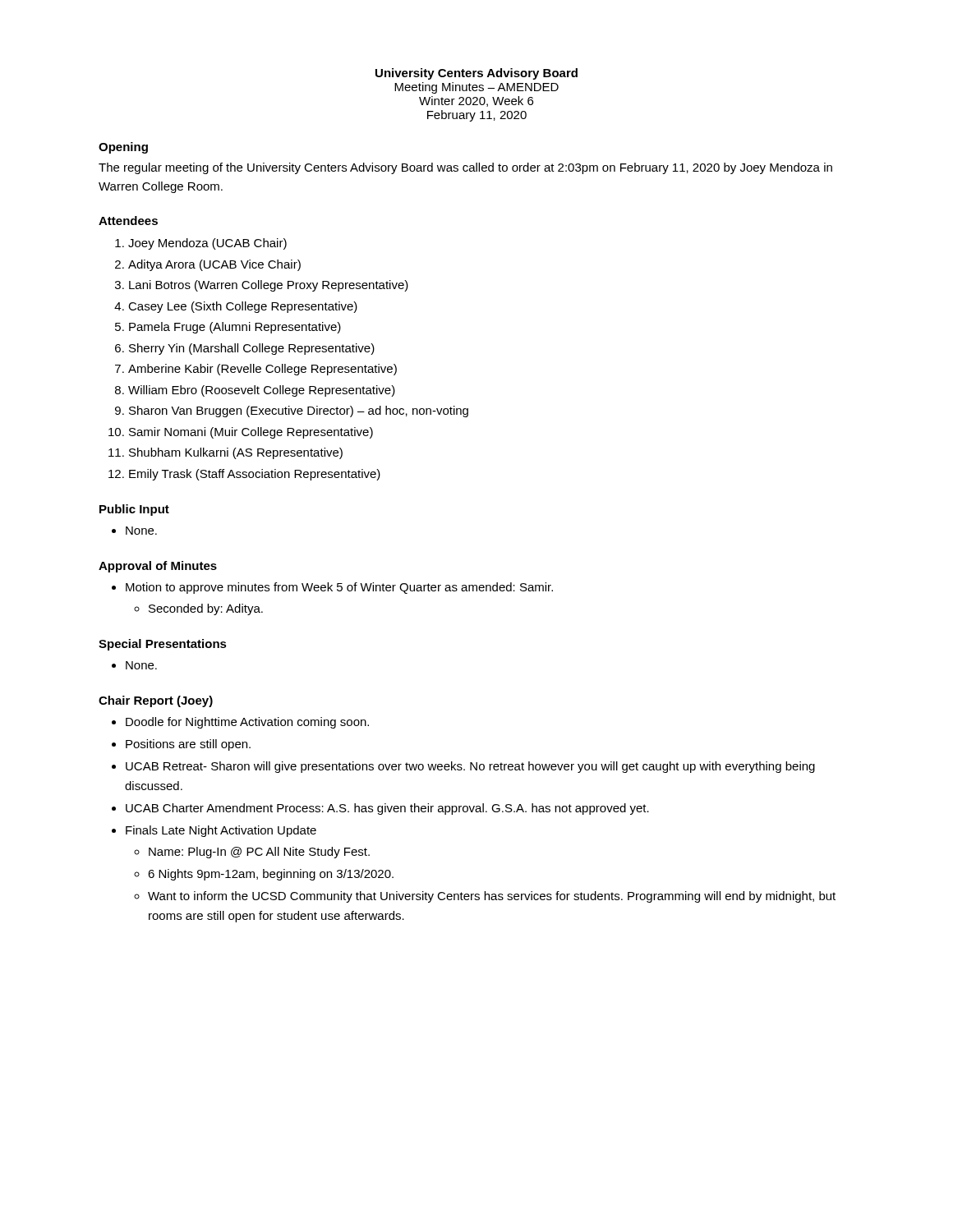The image size is (953, 1232).
Task: Find the element starting "UCAB Charter Amendment Process: A.S. has given their"
Action: point(387,808)
